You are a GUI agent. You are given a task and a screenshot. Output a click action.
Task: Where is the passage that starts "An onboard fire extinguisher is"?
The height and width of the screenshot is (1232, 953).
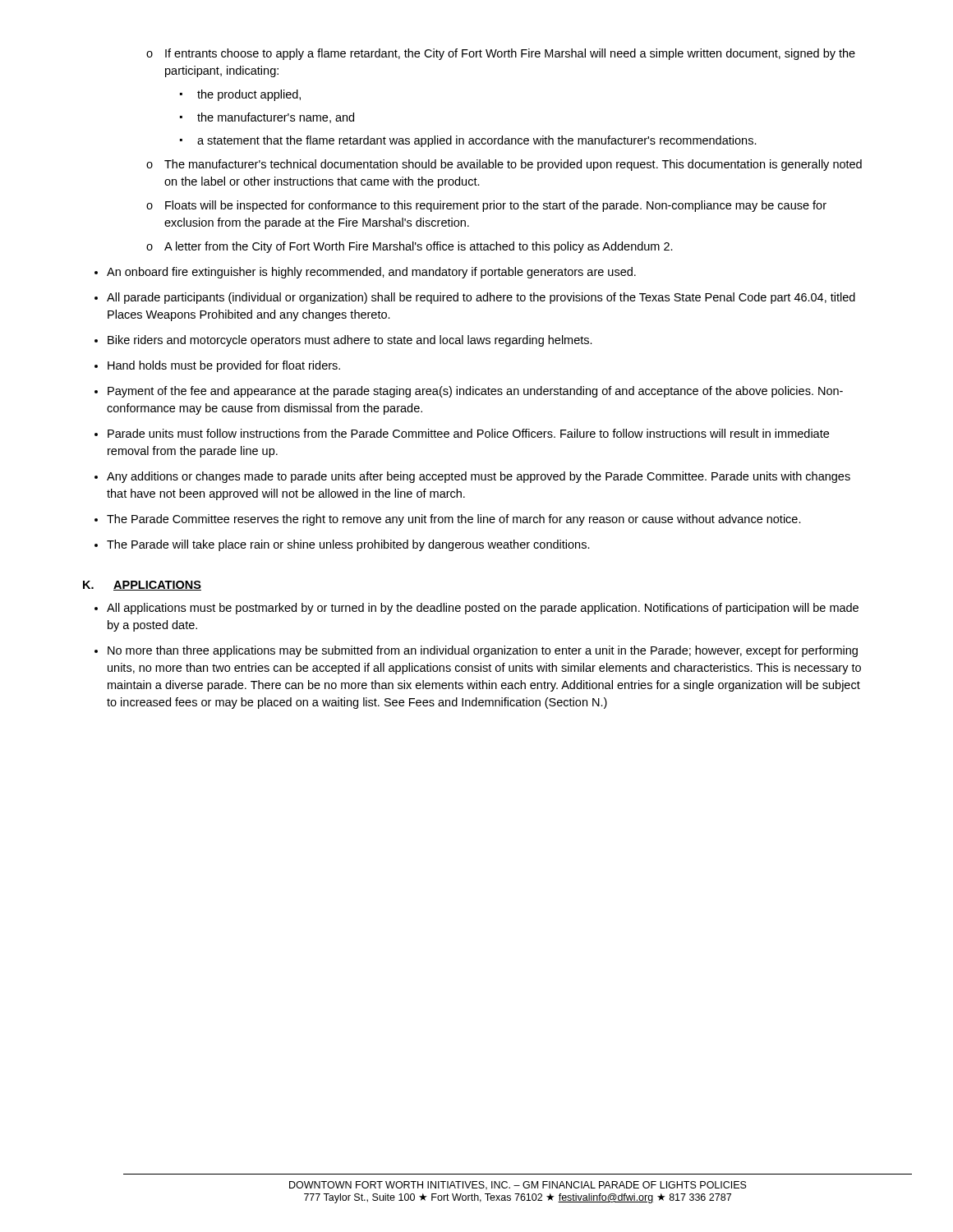[x=365, y=273]
